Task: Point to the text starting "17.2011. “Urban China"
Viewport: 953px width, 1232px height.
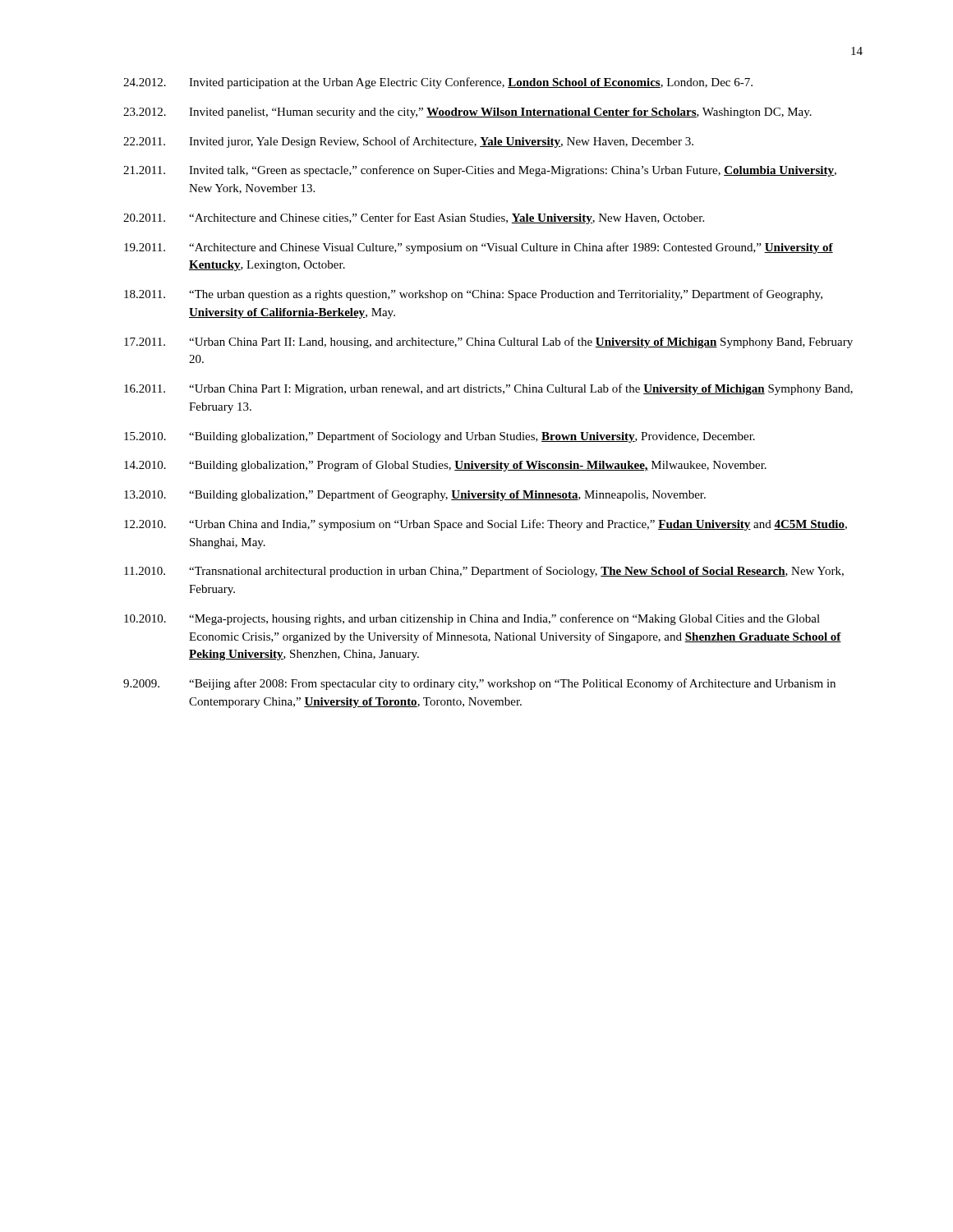Action: (493, 351)
